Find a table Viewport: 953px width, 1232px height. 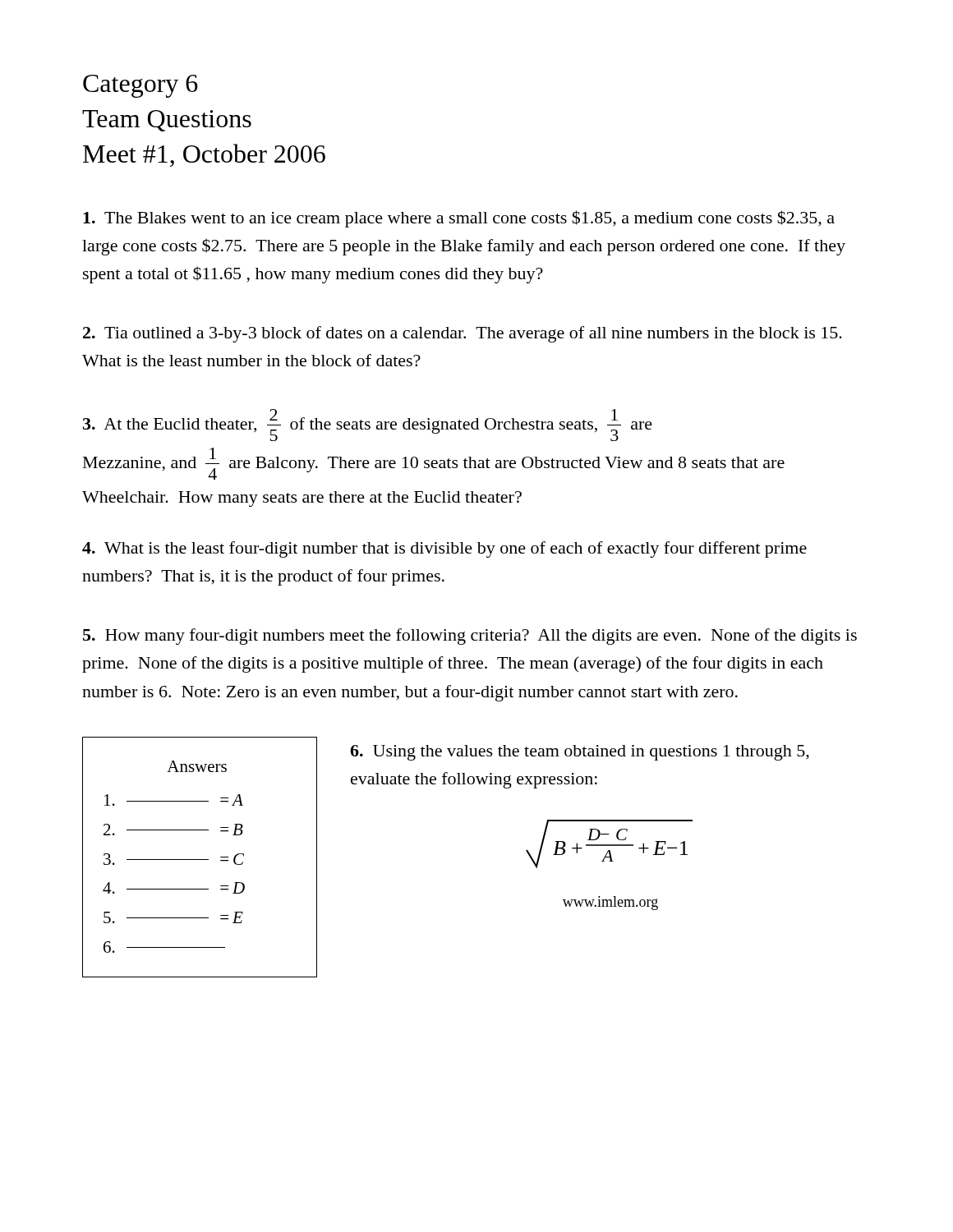(200, 857)
